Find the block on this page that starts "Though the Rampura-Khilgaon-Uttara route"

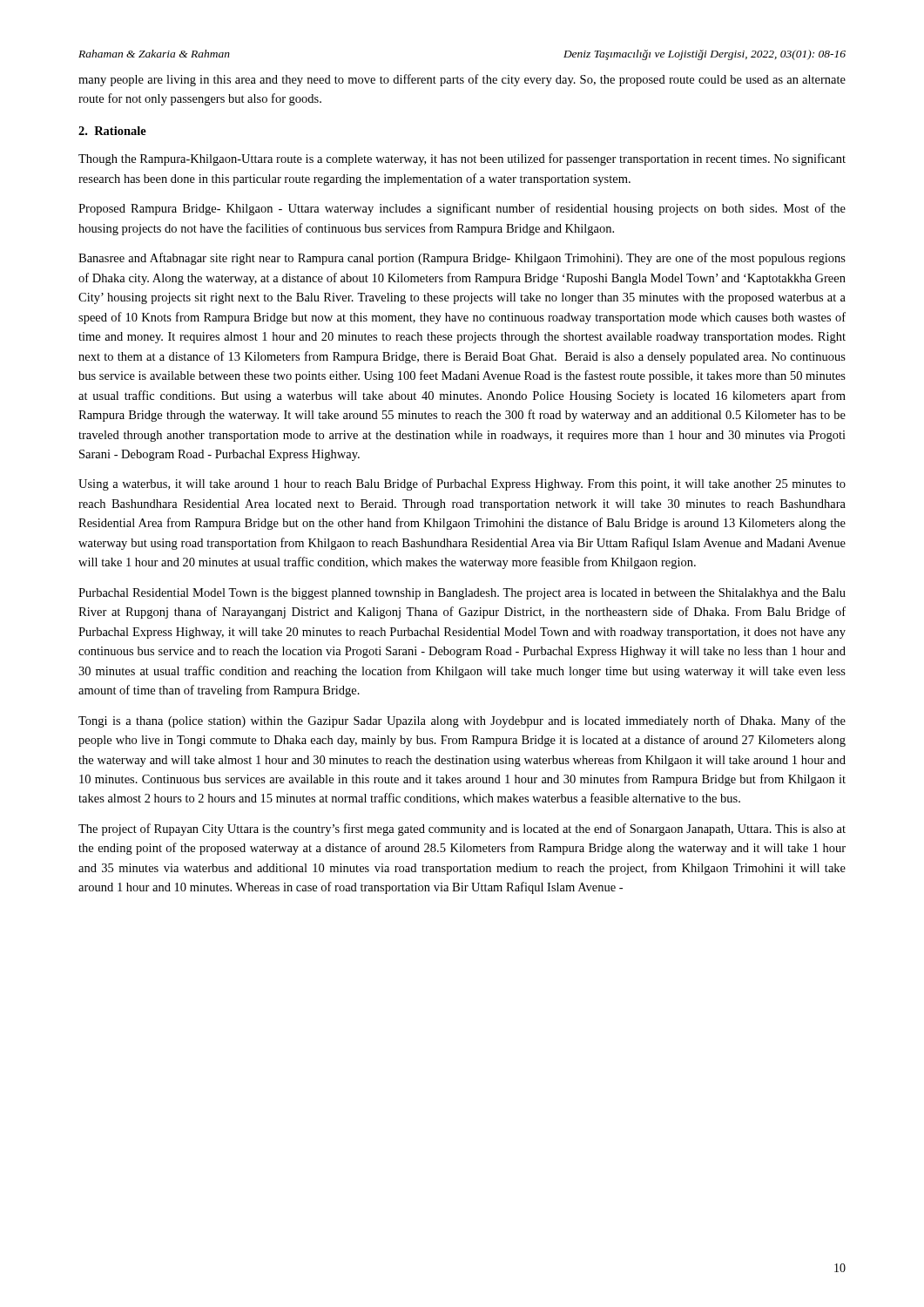pos(462,169)
